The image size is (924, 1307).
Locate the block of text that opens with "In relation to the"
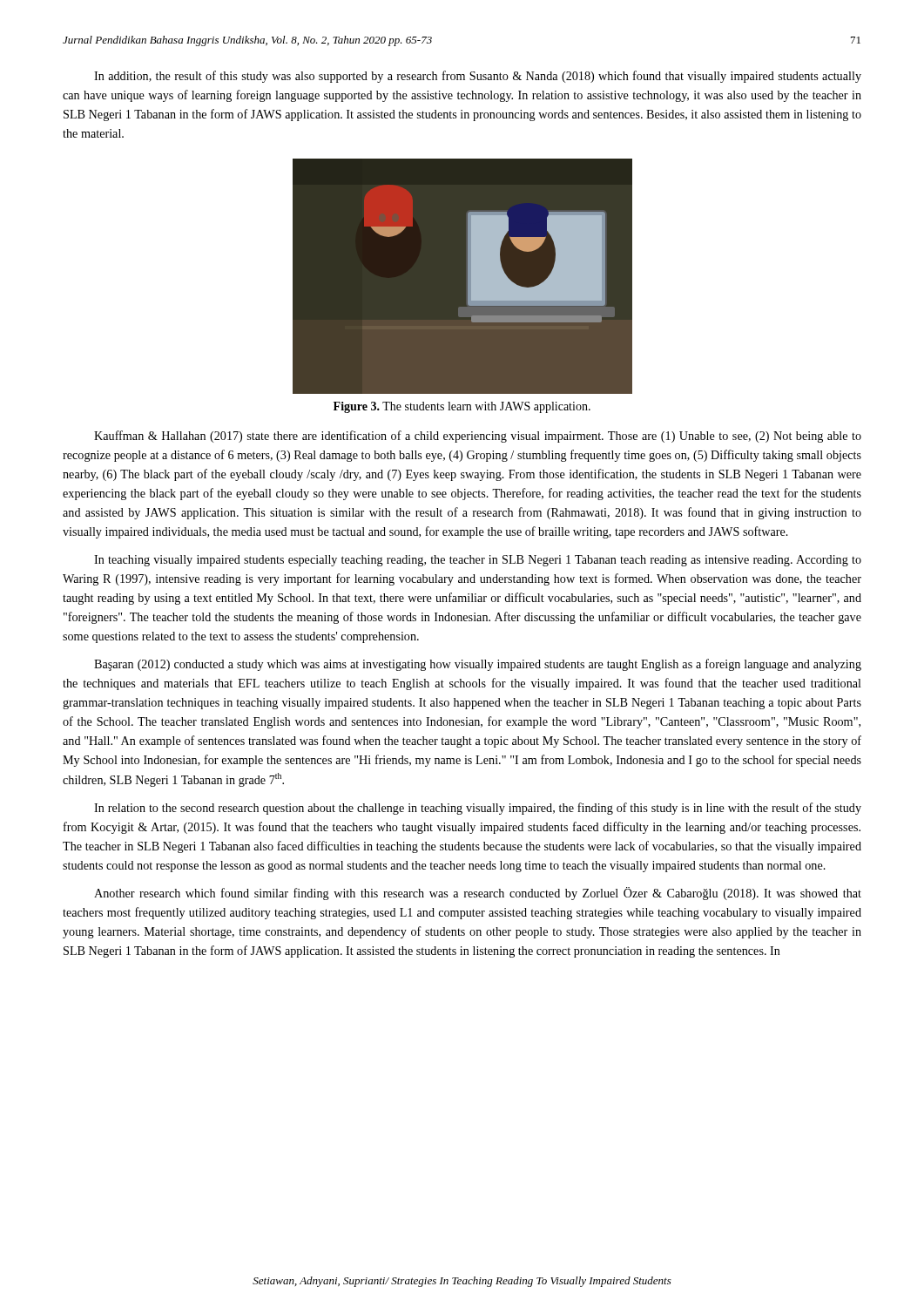462,836
